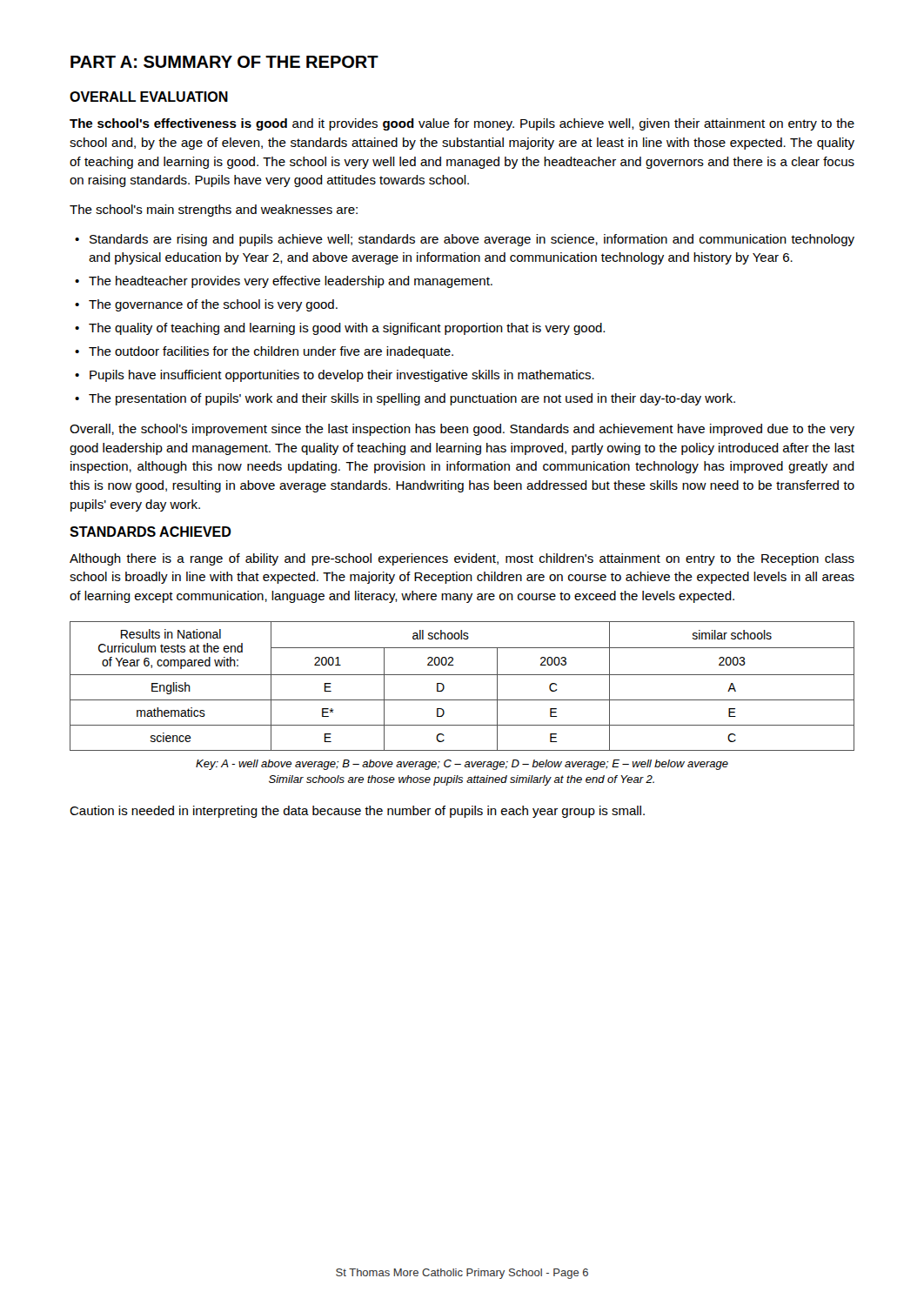The image size is (924, 1305).
Task: Find the text block containing "Overall, the school's improvement"
Action: click(462, 466)
